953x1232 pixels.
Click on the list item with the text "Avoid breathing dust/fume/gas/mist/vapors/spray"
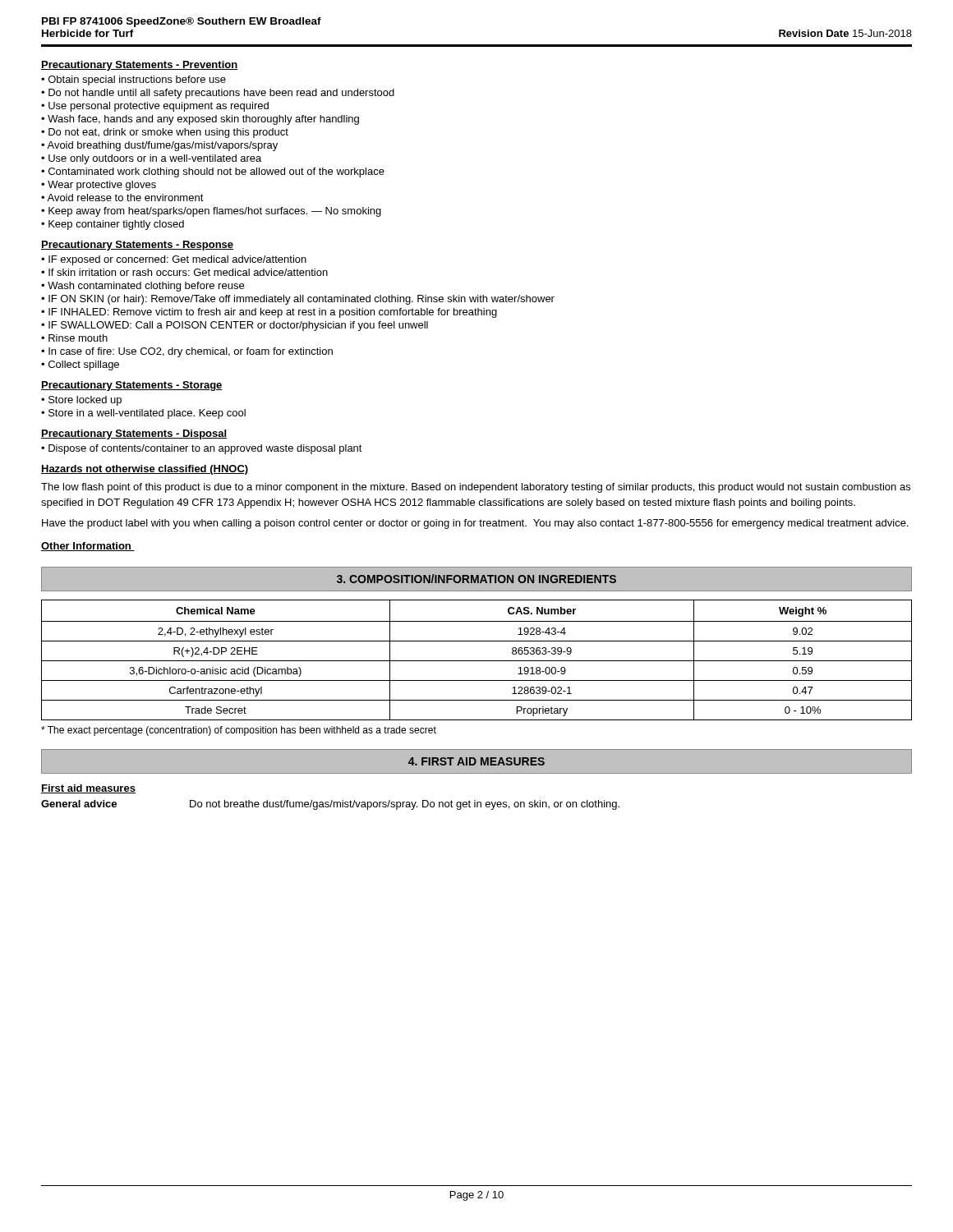(163, 145)
